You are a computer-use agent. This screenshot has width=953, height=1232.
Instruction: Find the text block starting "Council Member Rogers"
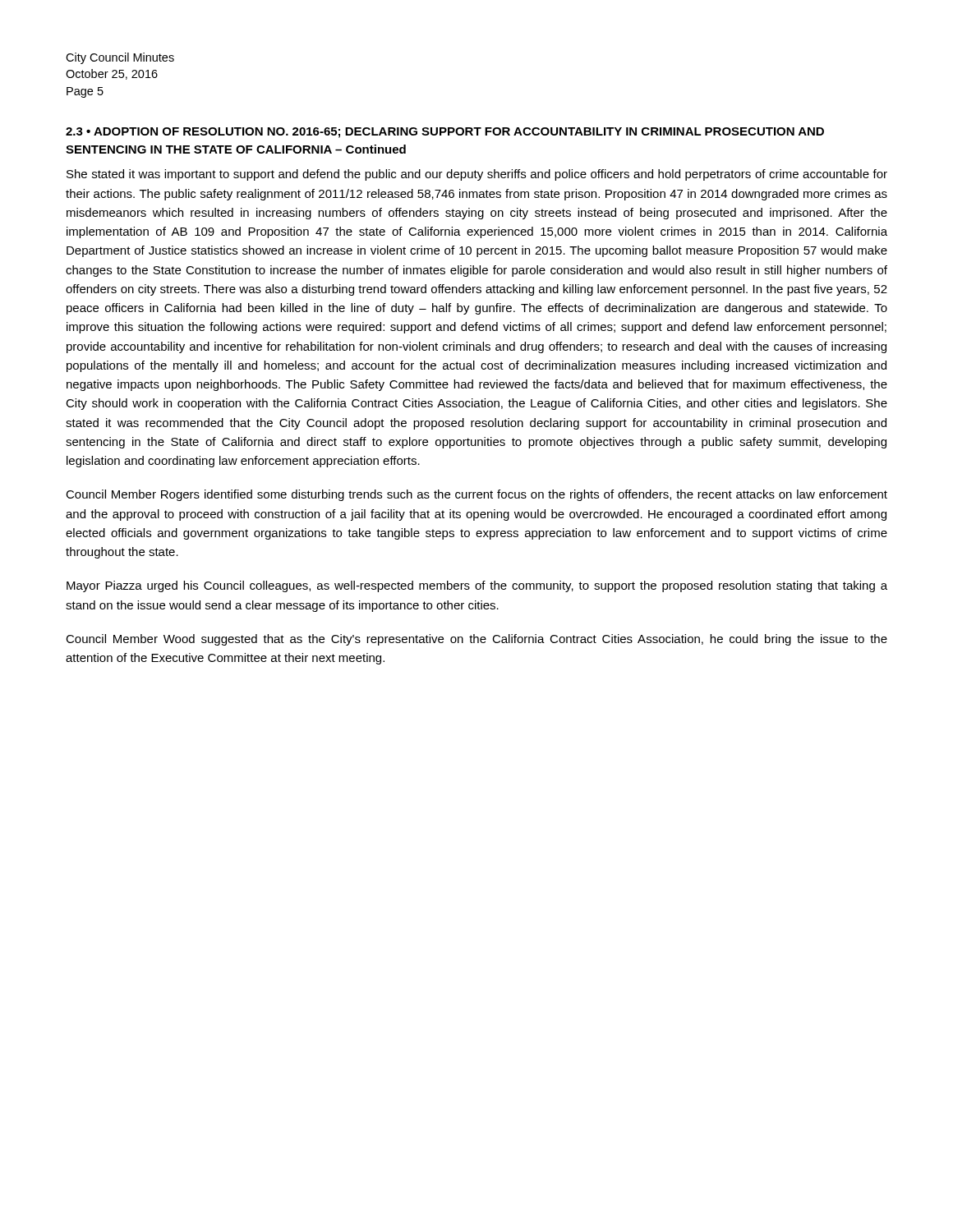click(476, 523)
